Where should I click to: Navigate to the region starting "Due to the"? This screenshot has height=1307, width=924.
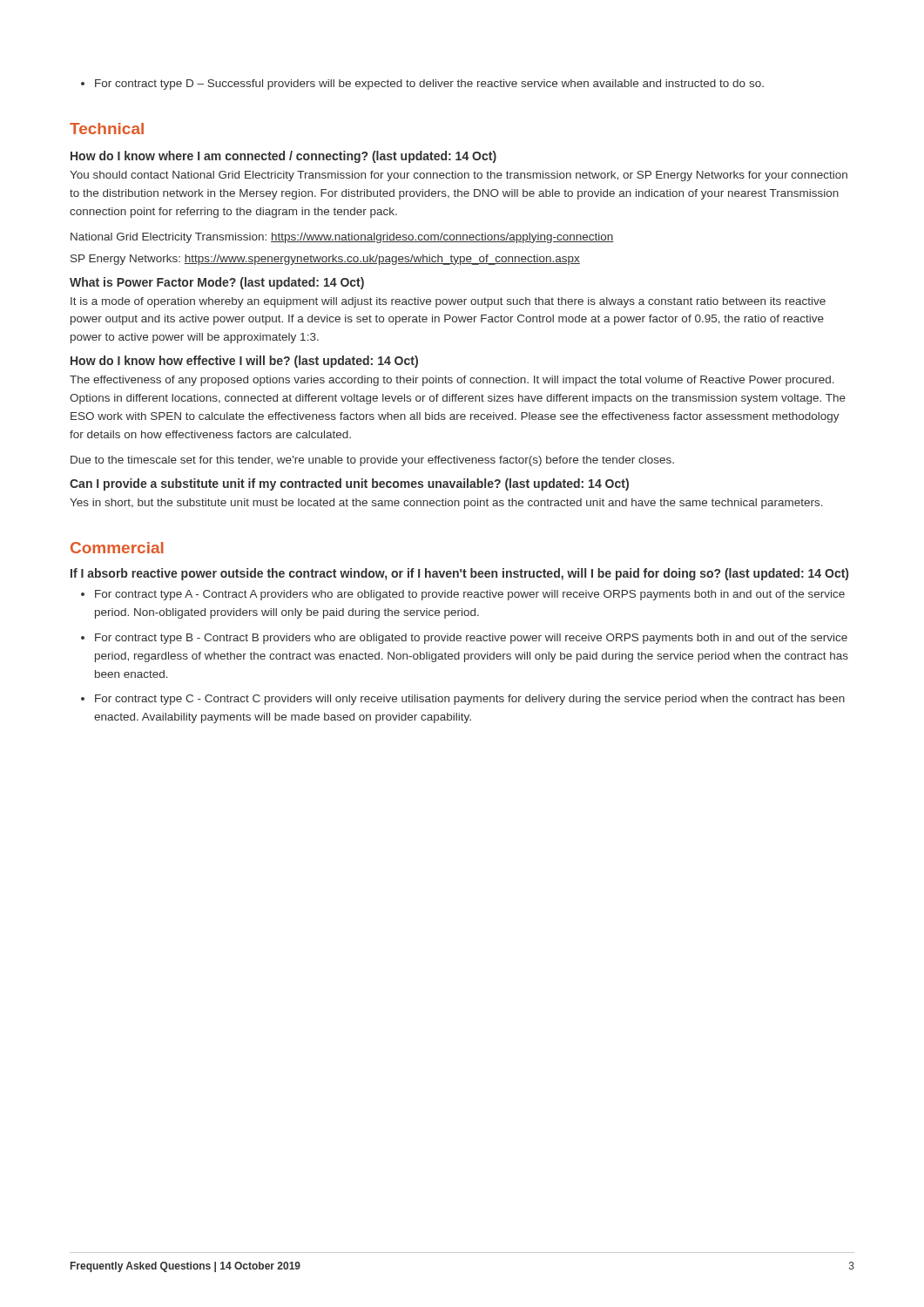462,460
